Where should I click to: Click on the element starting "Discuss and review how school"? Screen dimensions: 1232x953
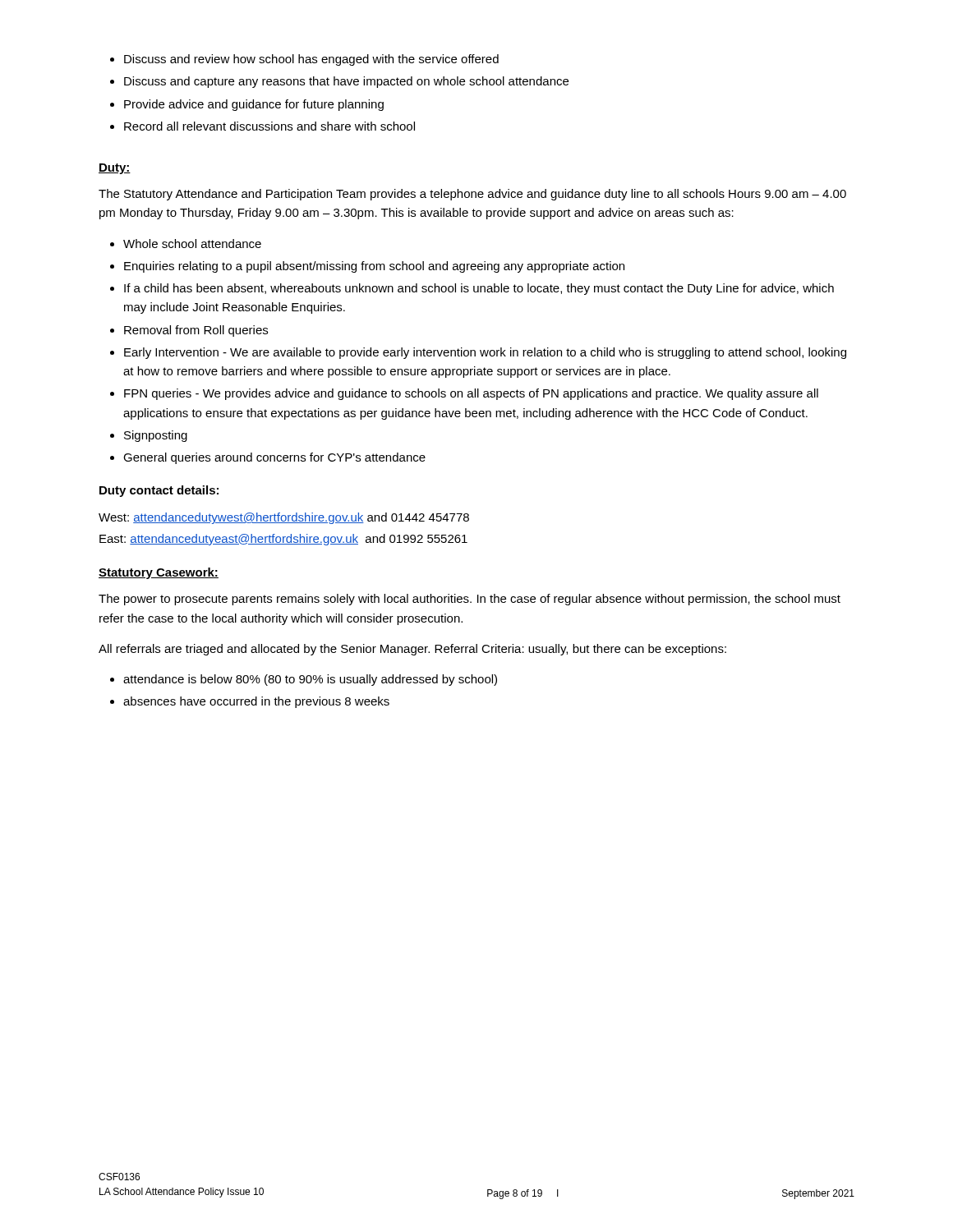pyautogui.click(x=311, y=59)
